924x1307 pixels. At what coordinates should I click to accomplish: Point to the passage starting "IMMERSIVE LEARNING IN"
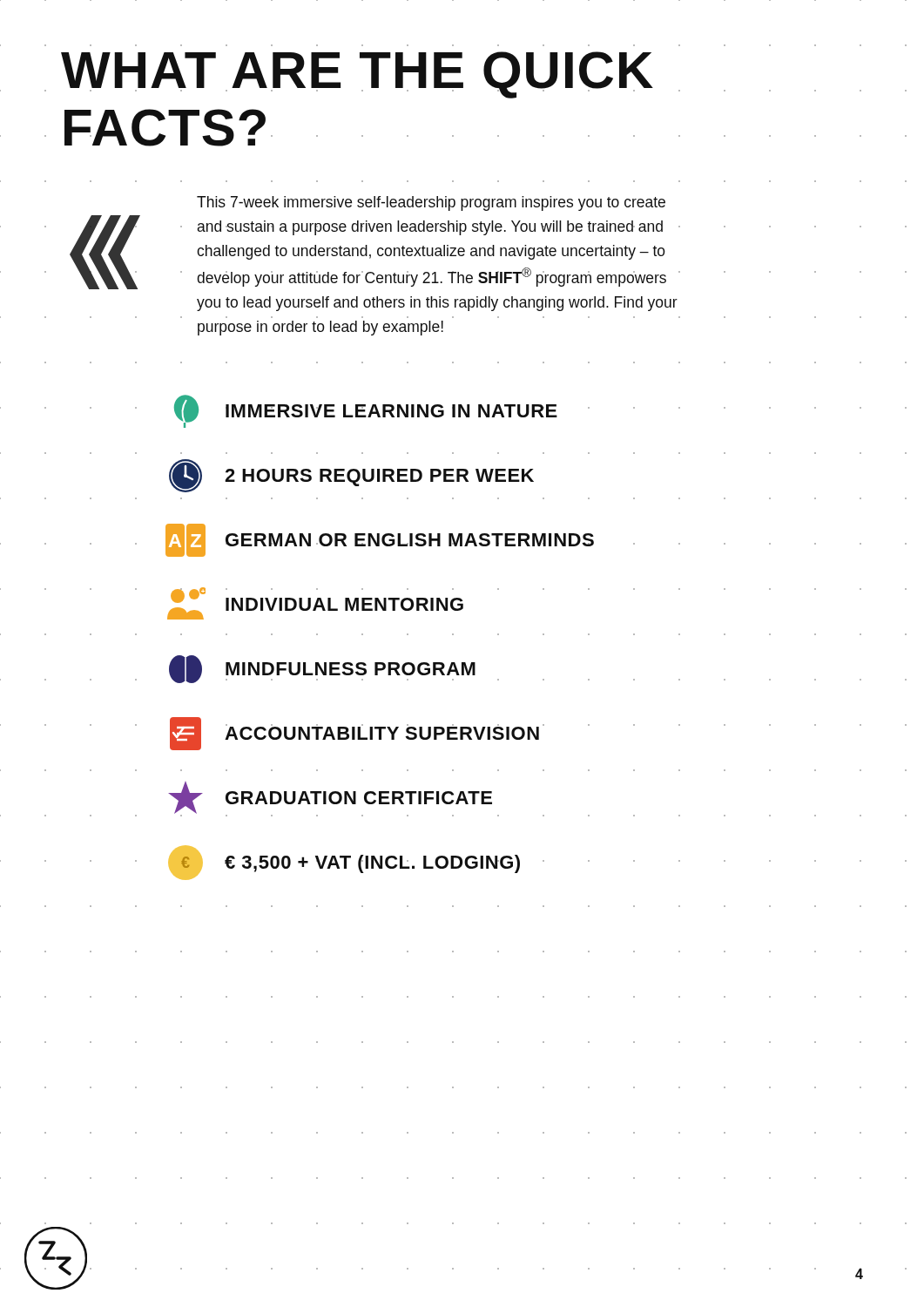pos(362,411)
